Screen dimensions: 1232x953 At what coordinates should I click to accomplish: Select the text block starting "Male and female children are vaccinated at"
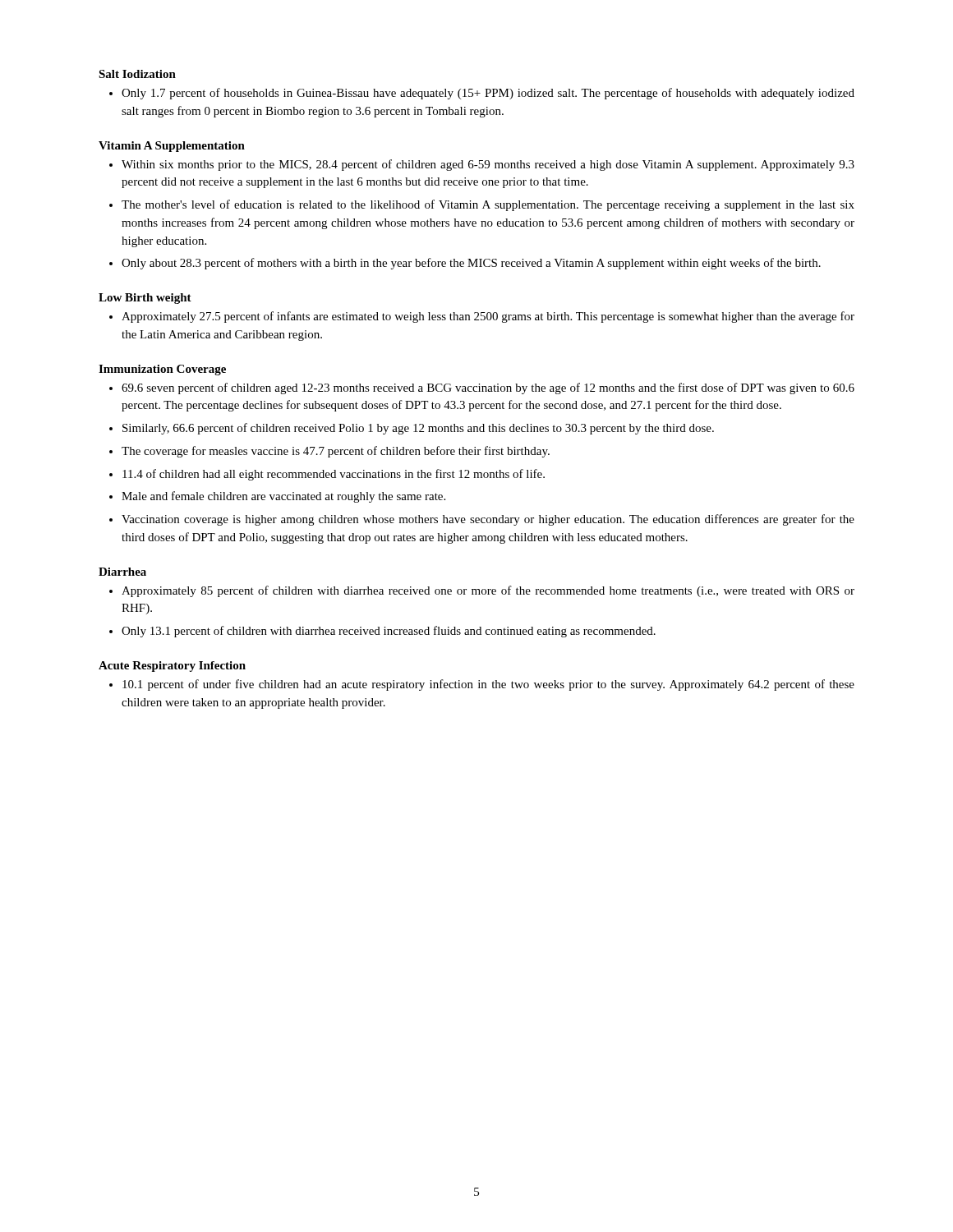(x=284, y=496)
